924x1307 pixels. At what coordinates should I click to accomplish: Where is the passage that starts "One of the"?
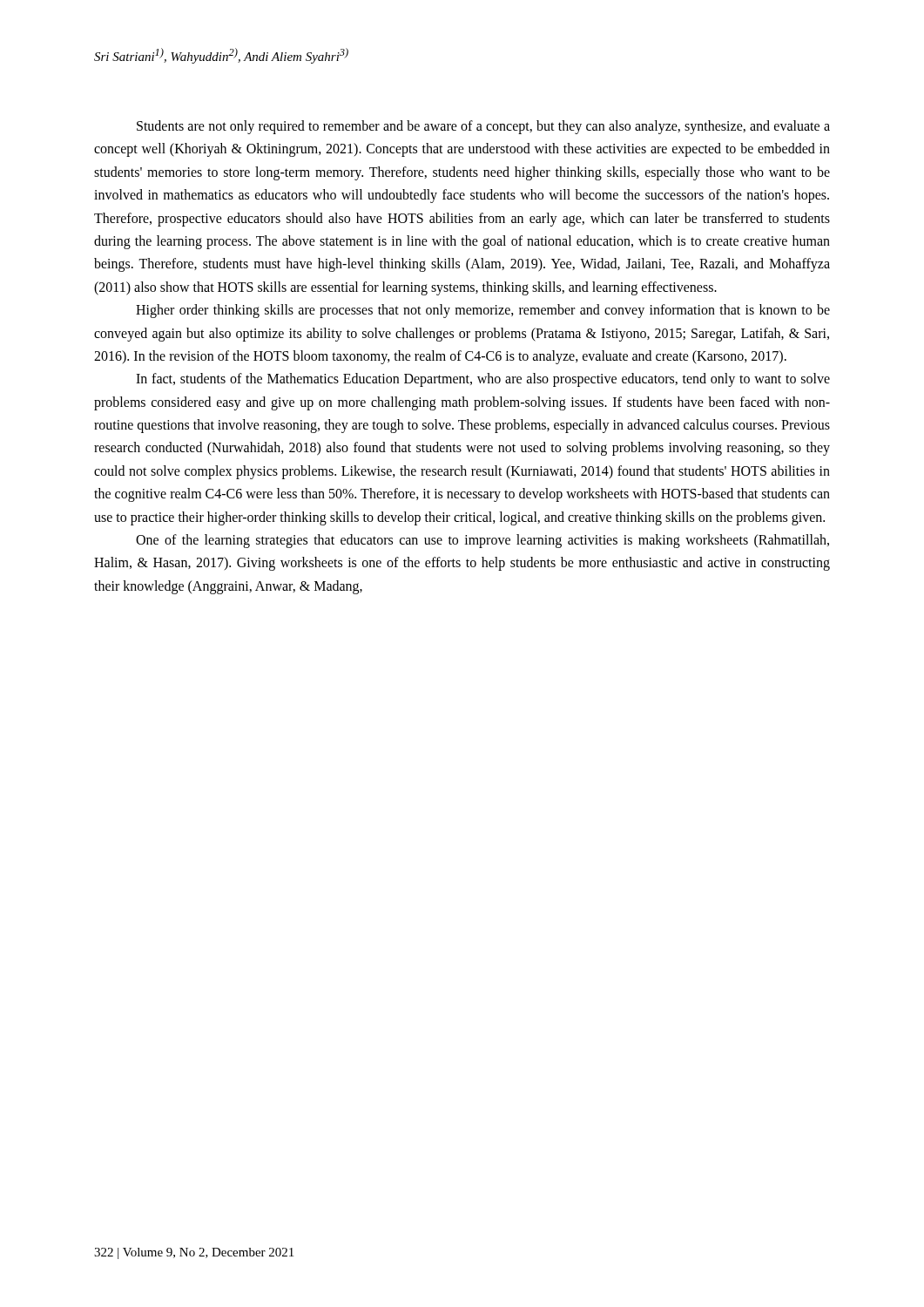462,563
